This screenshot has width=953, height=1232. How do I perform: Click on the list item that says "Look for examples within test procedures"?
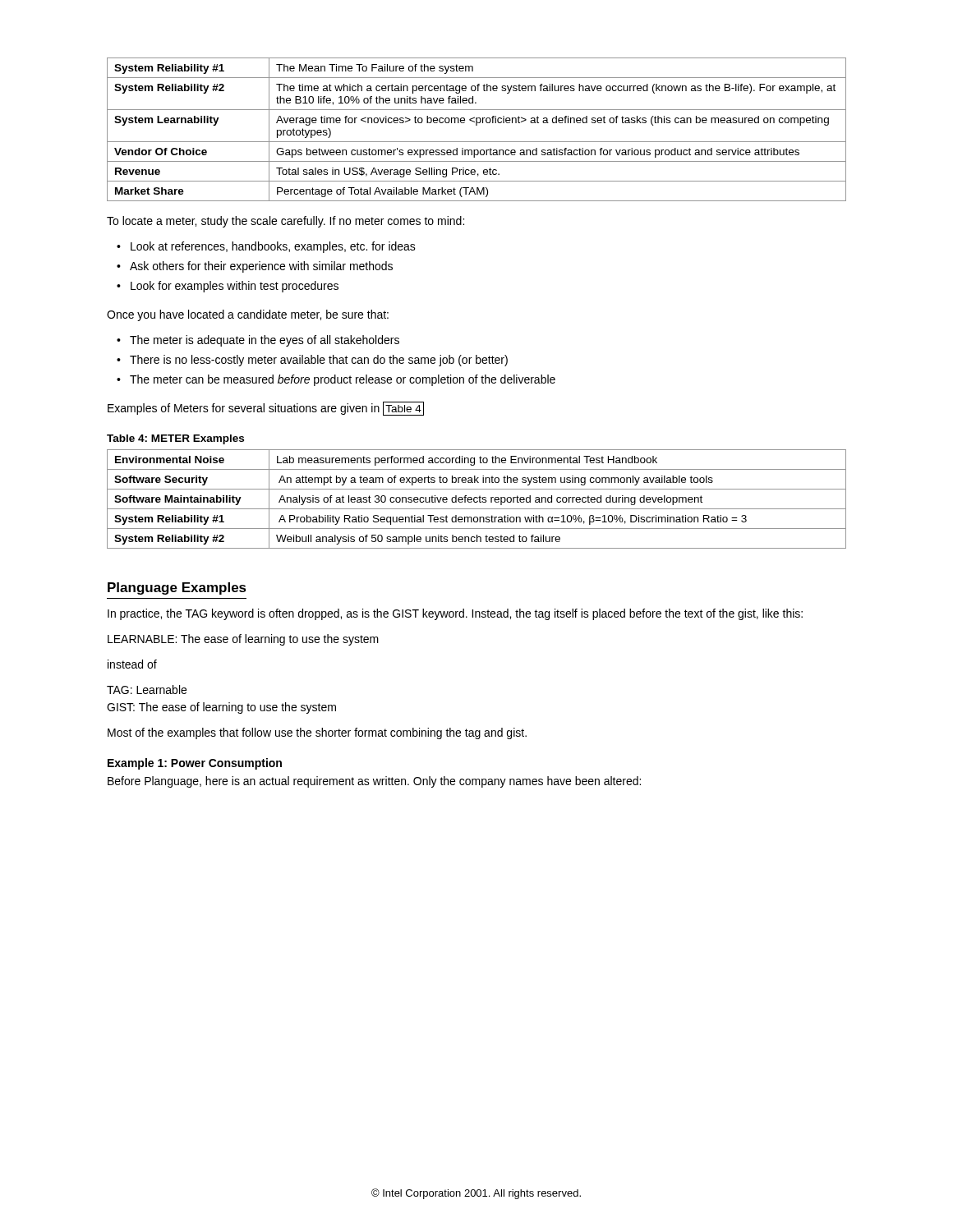(x=234, y=286)
